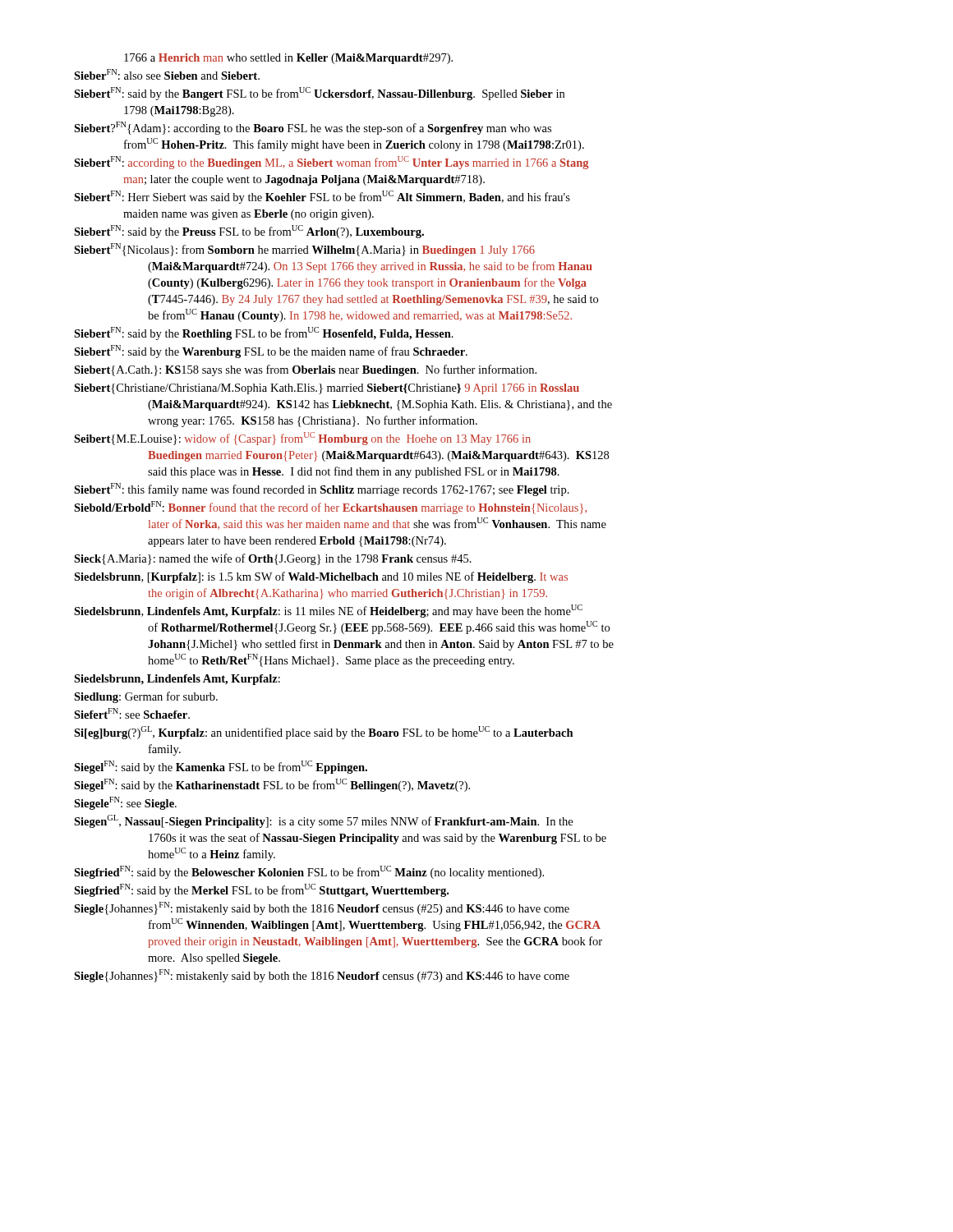Where is the passage that starts "SiebertFN: said by the Bangert FSL to"?

[x=476, y=102]
